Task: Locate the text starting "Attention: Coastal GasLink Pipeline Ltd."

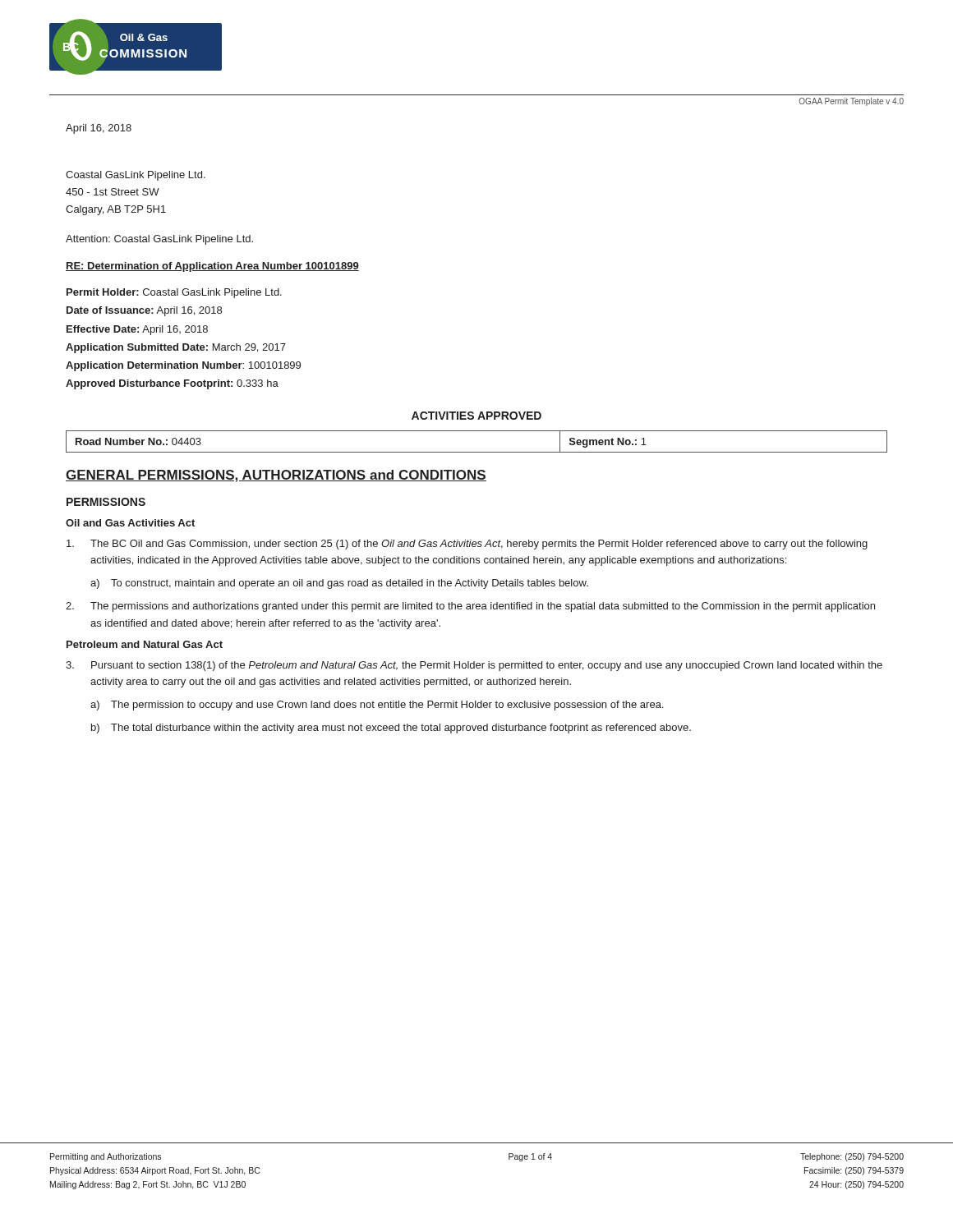Action: [160, 239]
